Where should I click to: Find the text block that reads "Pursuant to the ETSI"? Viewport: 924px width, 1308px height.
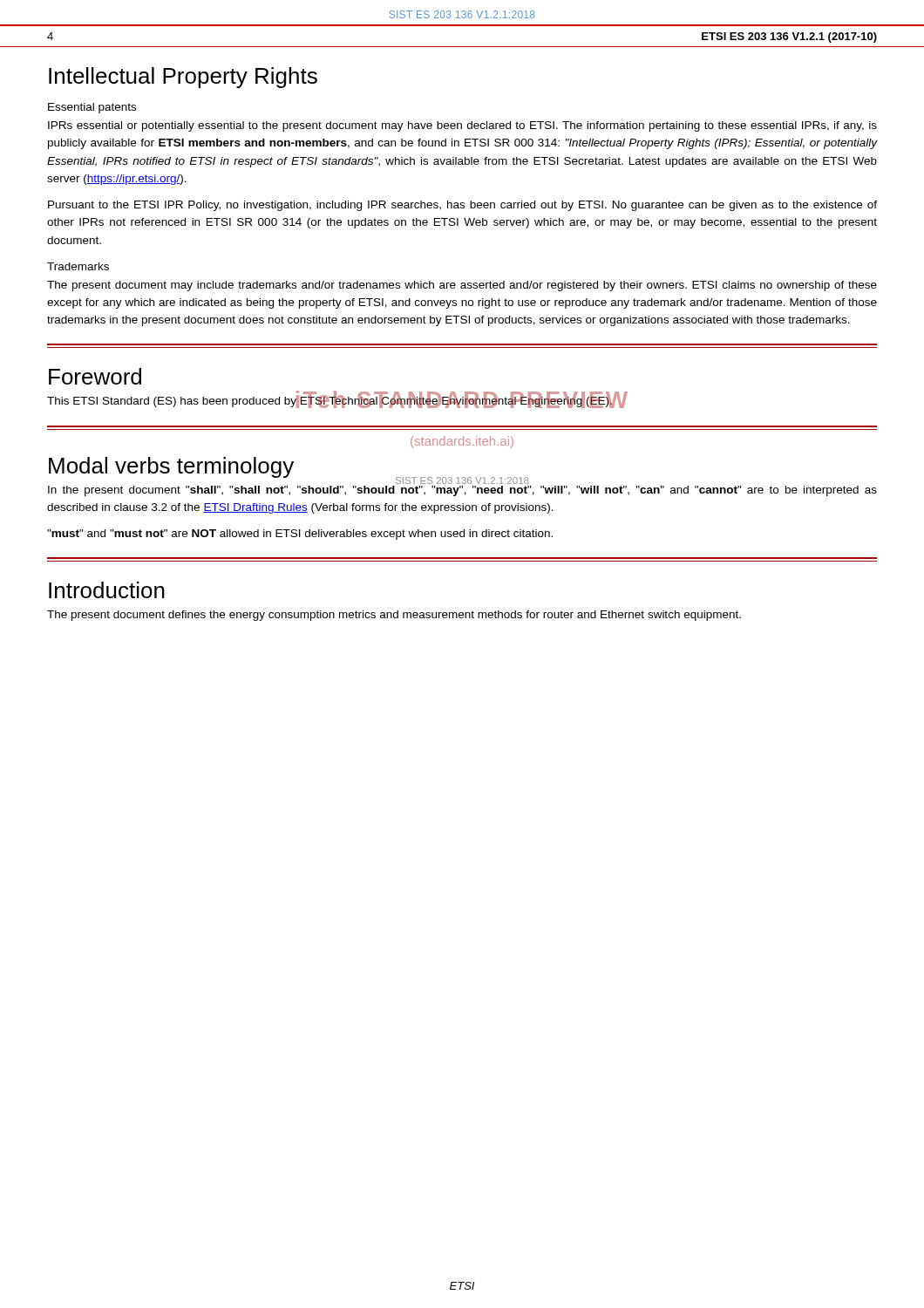coord(462,223)
